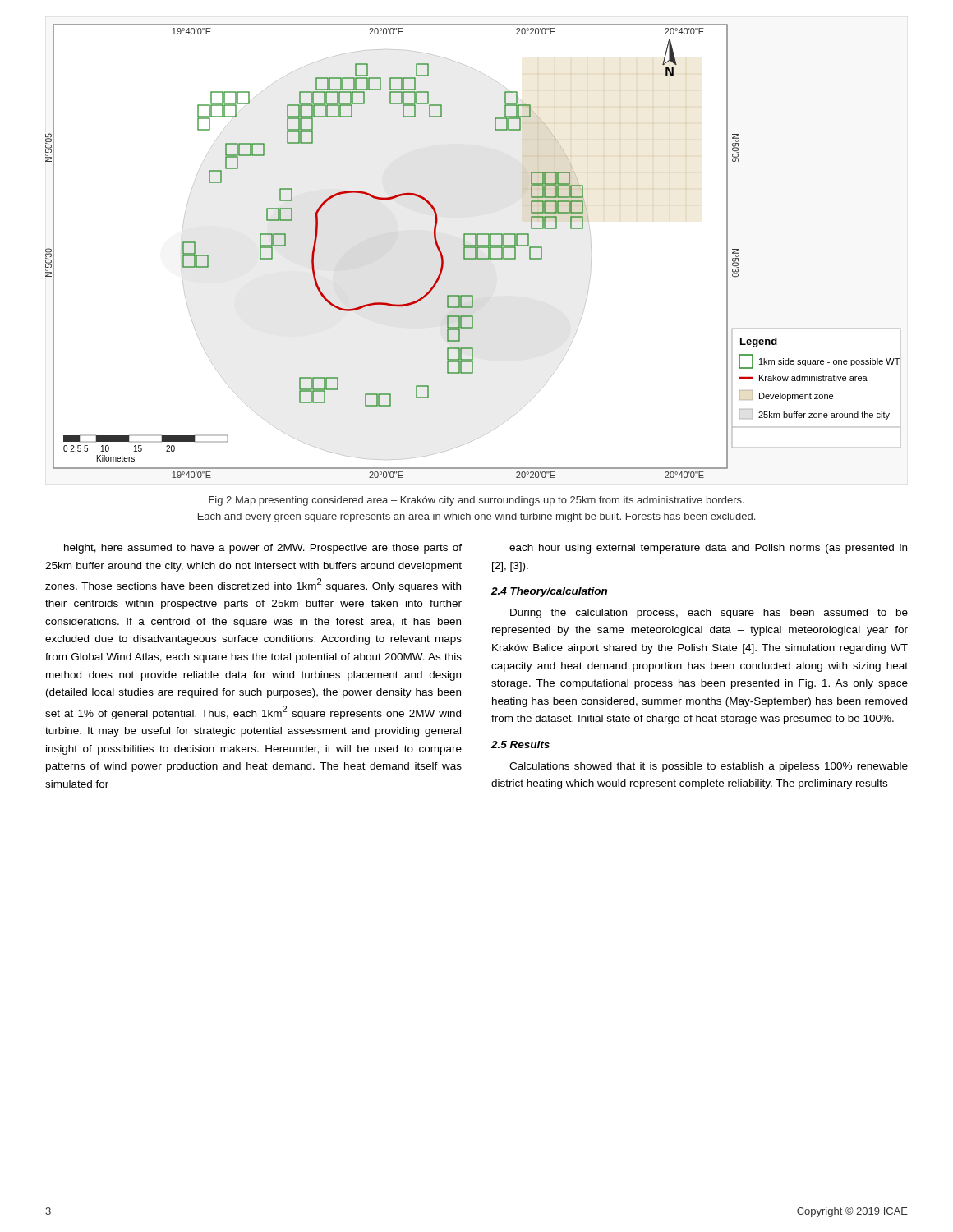Find the map
This screenshot has width=953, height=1232.
(476, 252)
